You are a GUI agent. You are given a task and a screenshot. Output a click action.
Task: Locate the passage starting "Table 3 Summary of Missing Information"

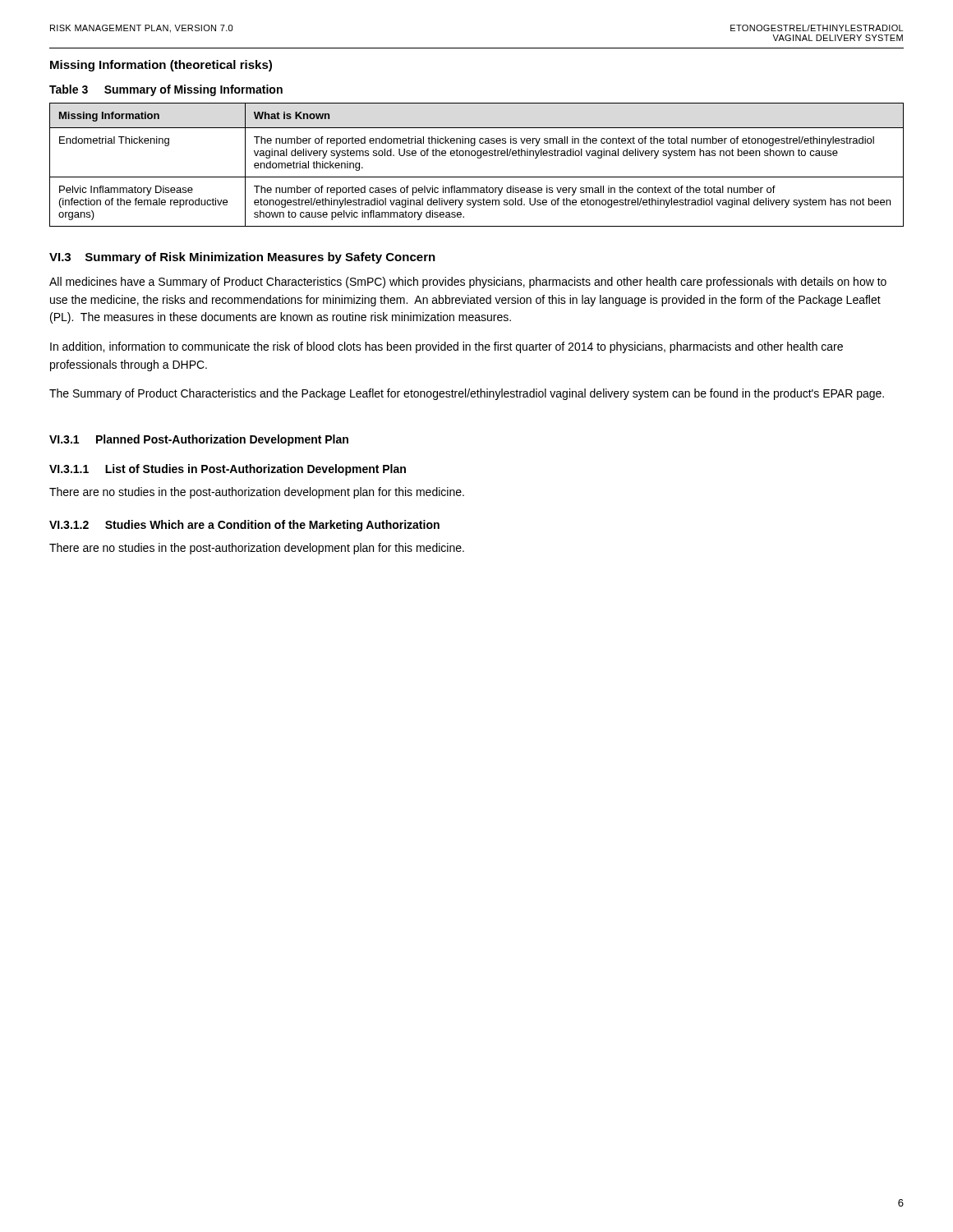click(166, 90)
